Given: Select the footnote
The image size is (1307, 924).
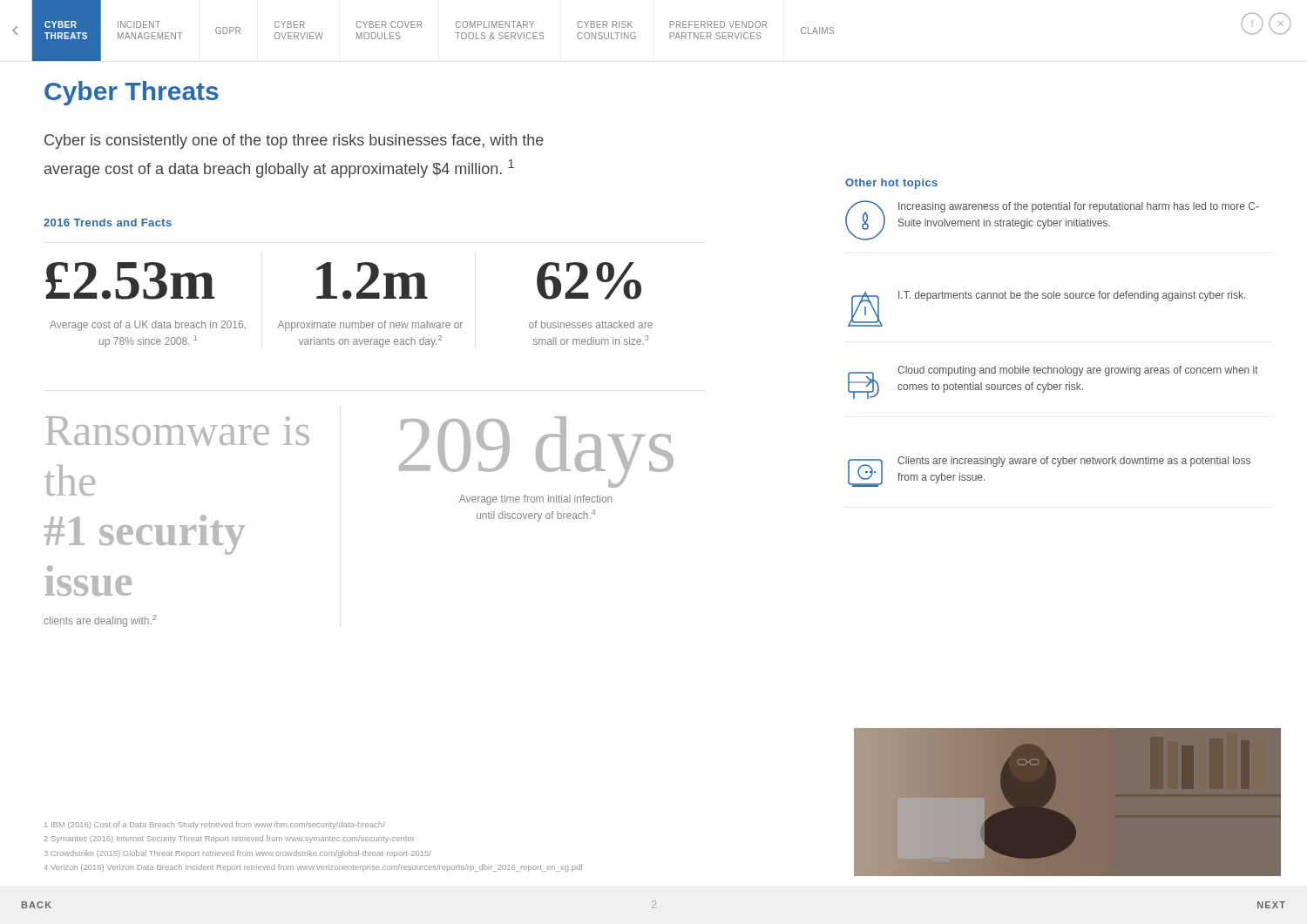Looking at the screenshot, I should click(313, 846).
